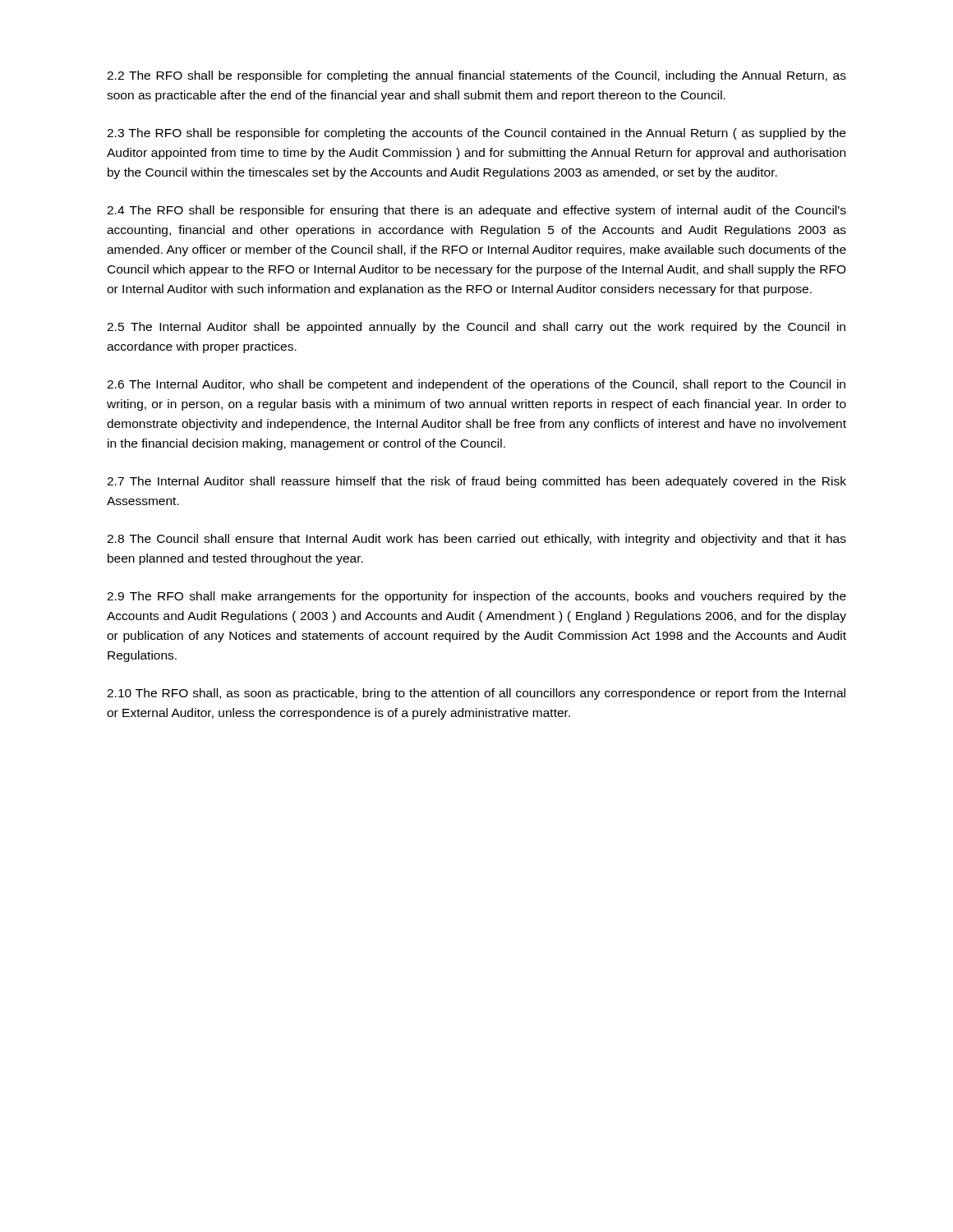
Task: Navigate to the region starting "9 The RFO shall make arrangements for"
Action: (x=476, y=626)
